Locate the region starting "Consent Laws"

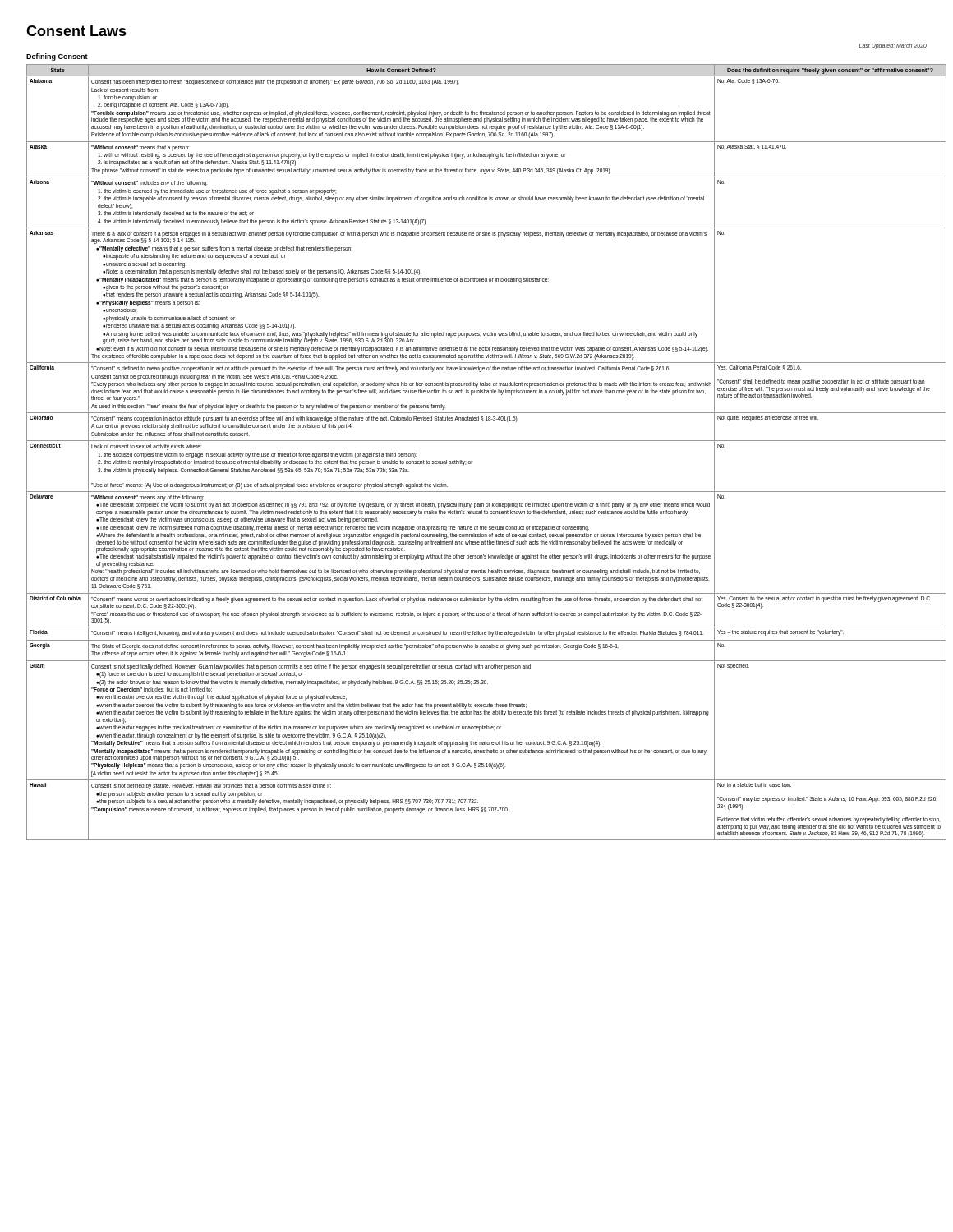[76, 31]
